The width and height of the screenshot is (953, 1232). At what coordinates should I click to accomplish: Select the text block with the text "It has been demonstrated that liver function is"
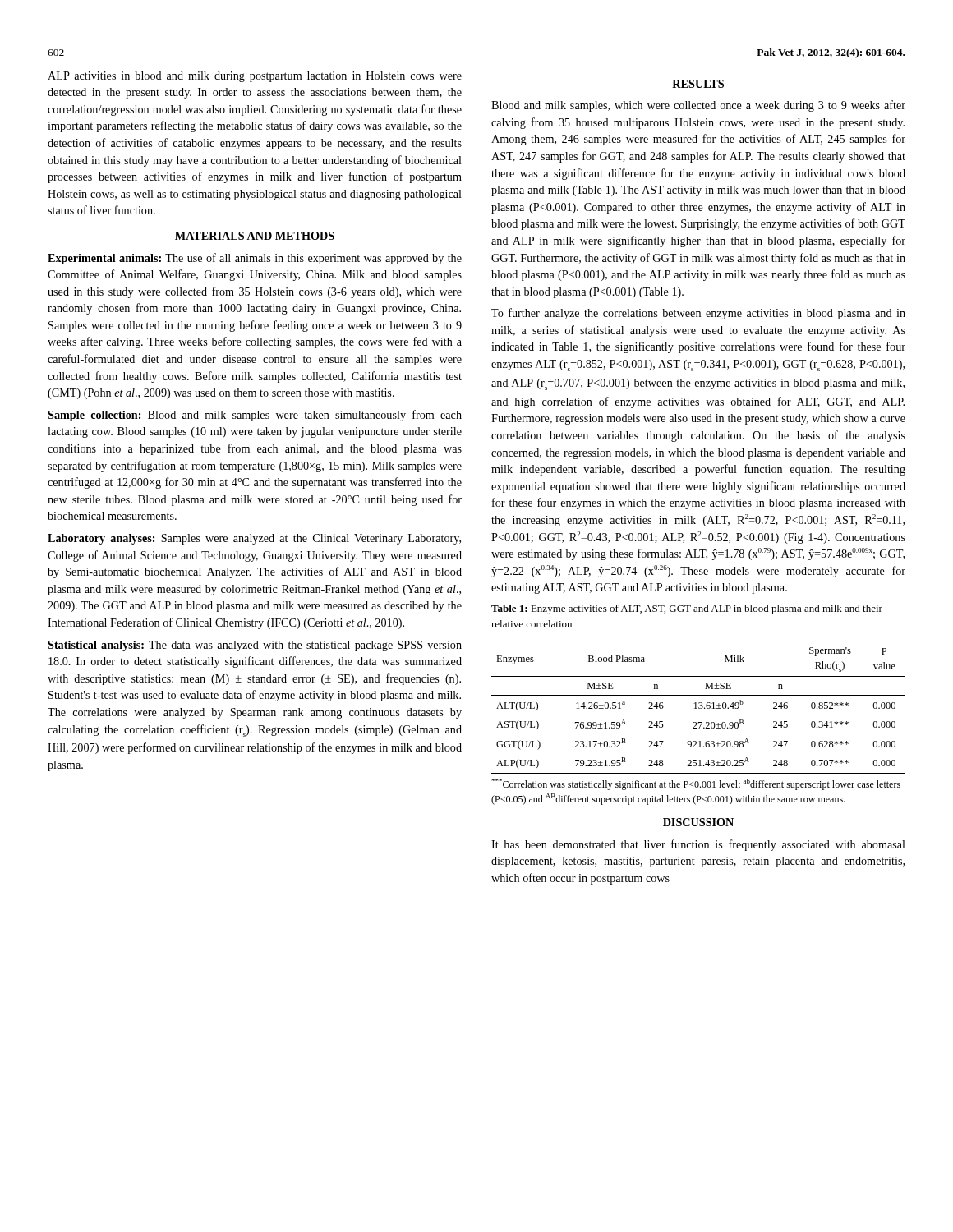(698, 861)
